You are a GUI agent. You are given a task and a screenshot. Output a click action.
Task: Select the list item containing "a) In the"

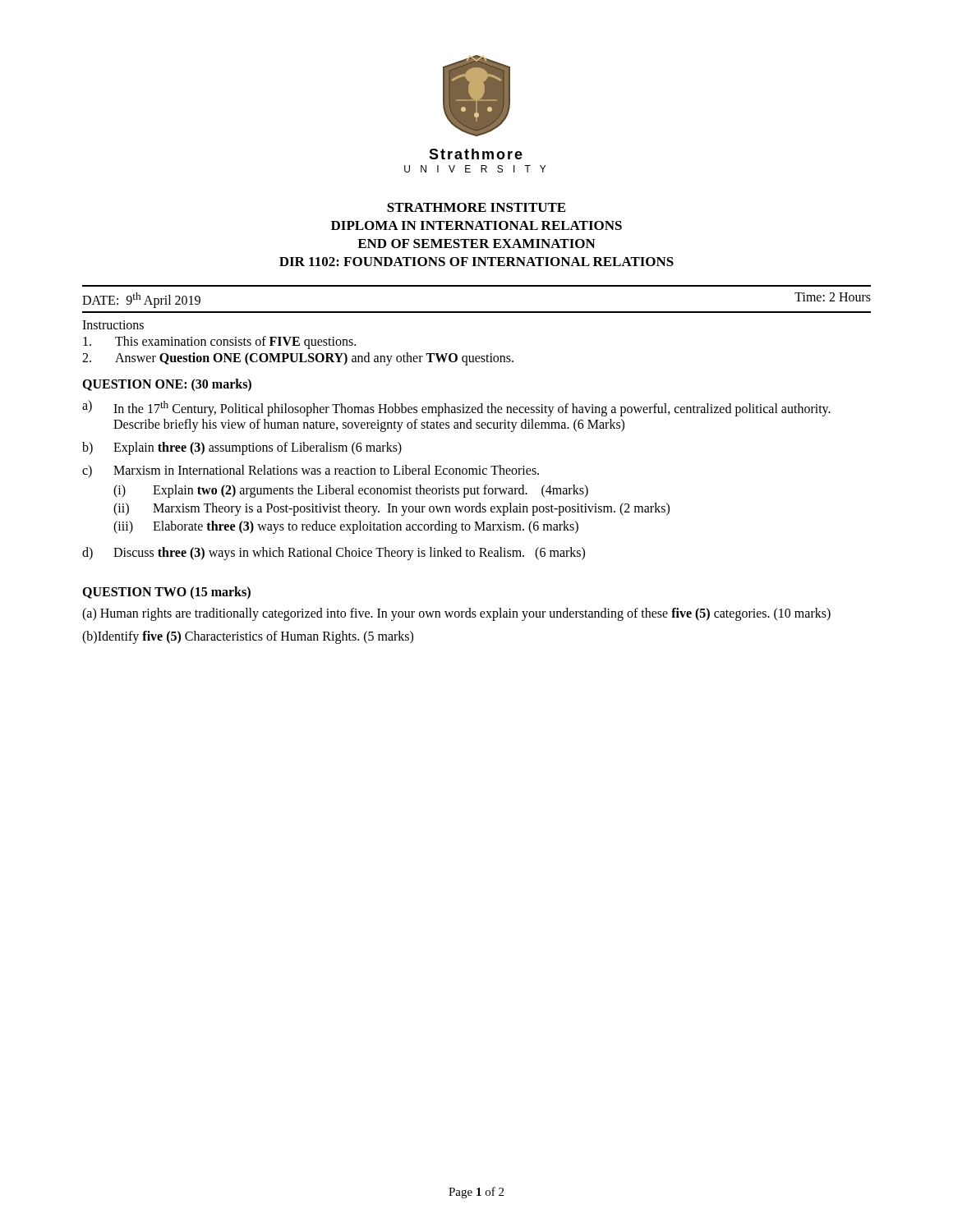(476, 415)
